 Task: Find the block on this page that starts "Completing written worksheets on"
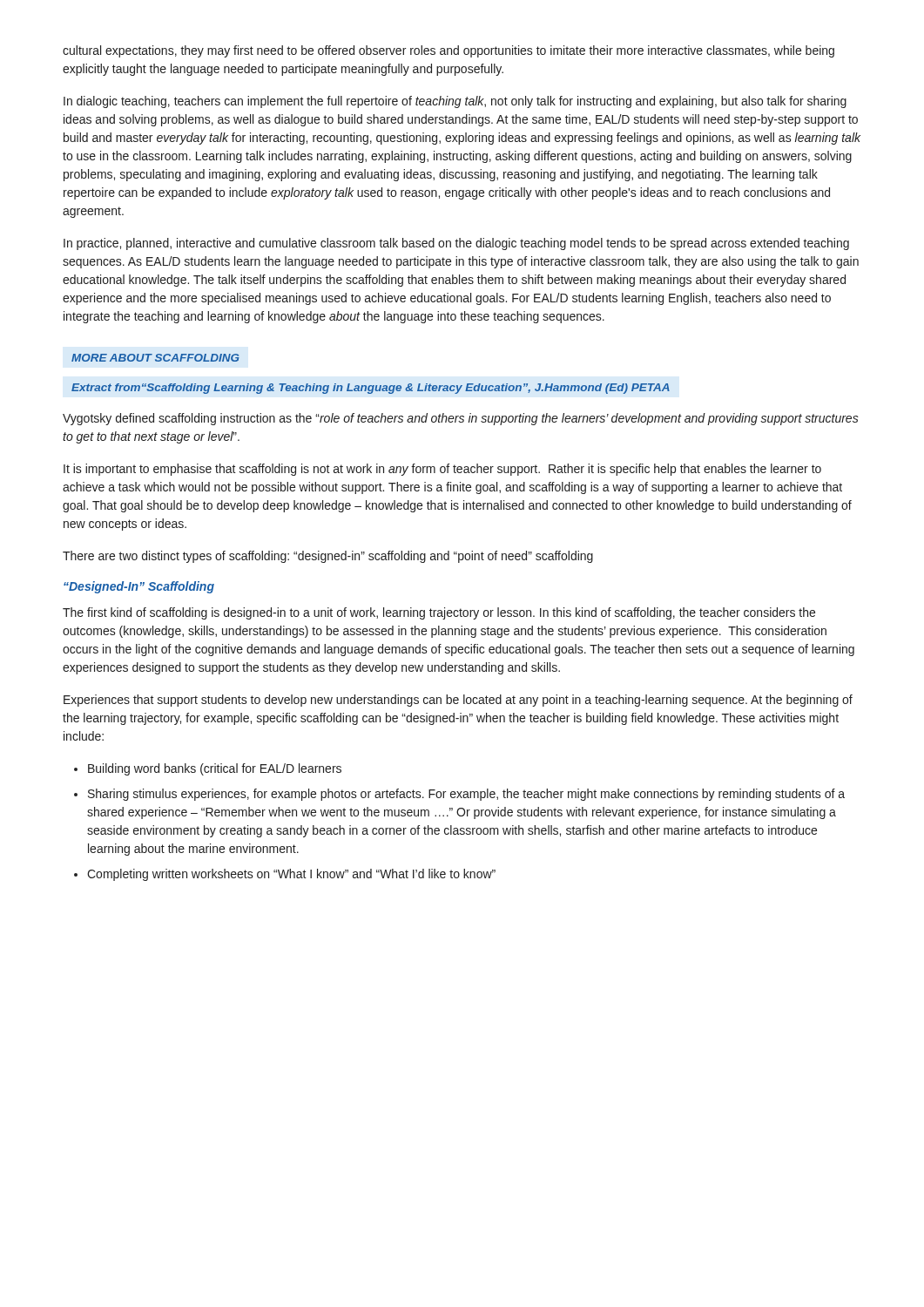474,874
